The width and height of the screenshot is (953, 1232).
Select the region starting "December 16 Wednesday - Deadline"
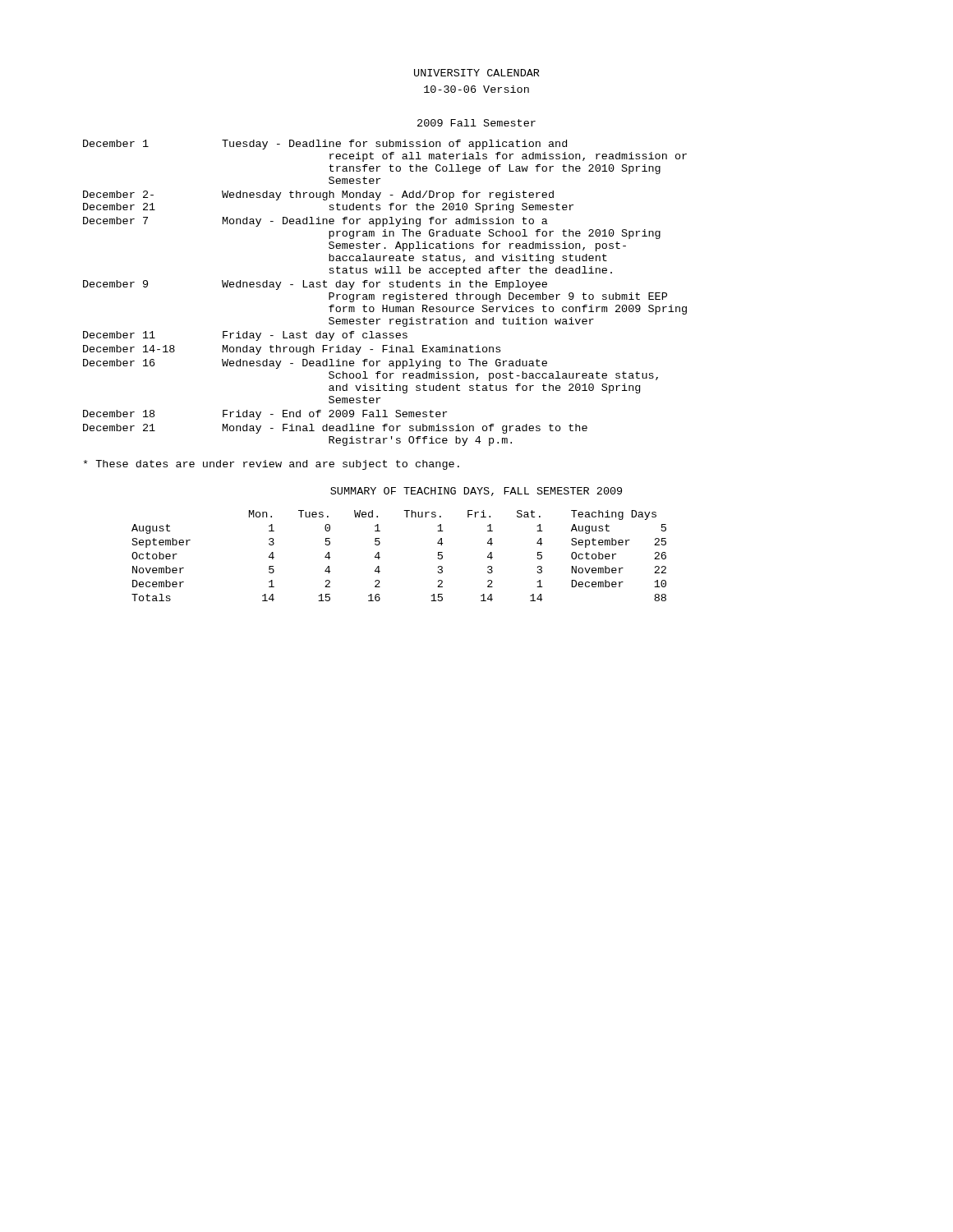tap(476, 382)
